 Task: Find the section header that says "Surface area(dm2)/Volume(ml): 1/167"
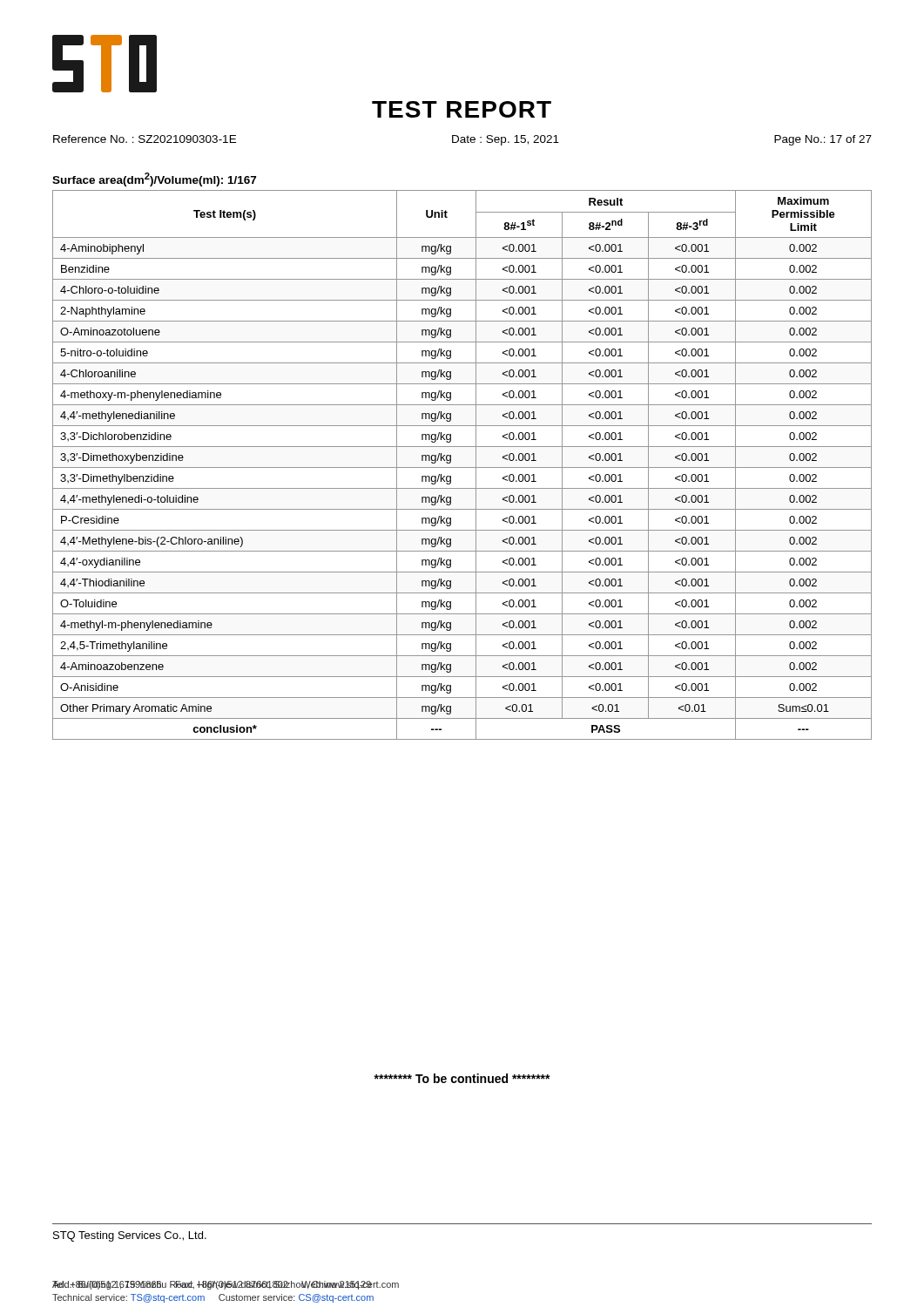pos(155,178)
